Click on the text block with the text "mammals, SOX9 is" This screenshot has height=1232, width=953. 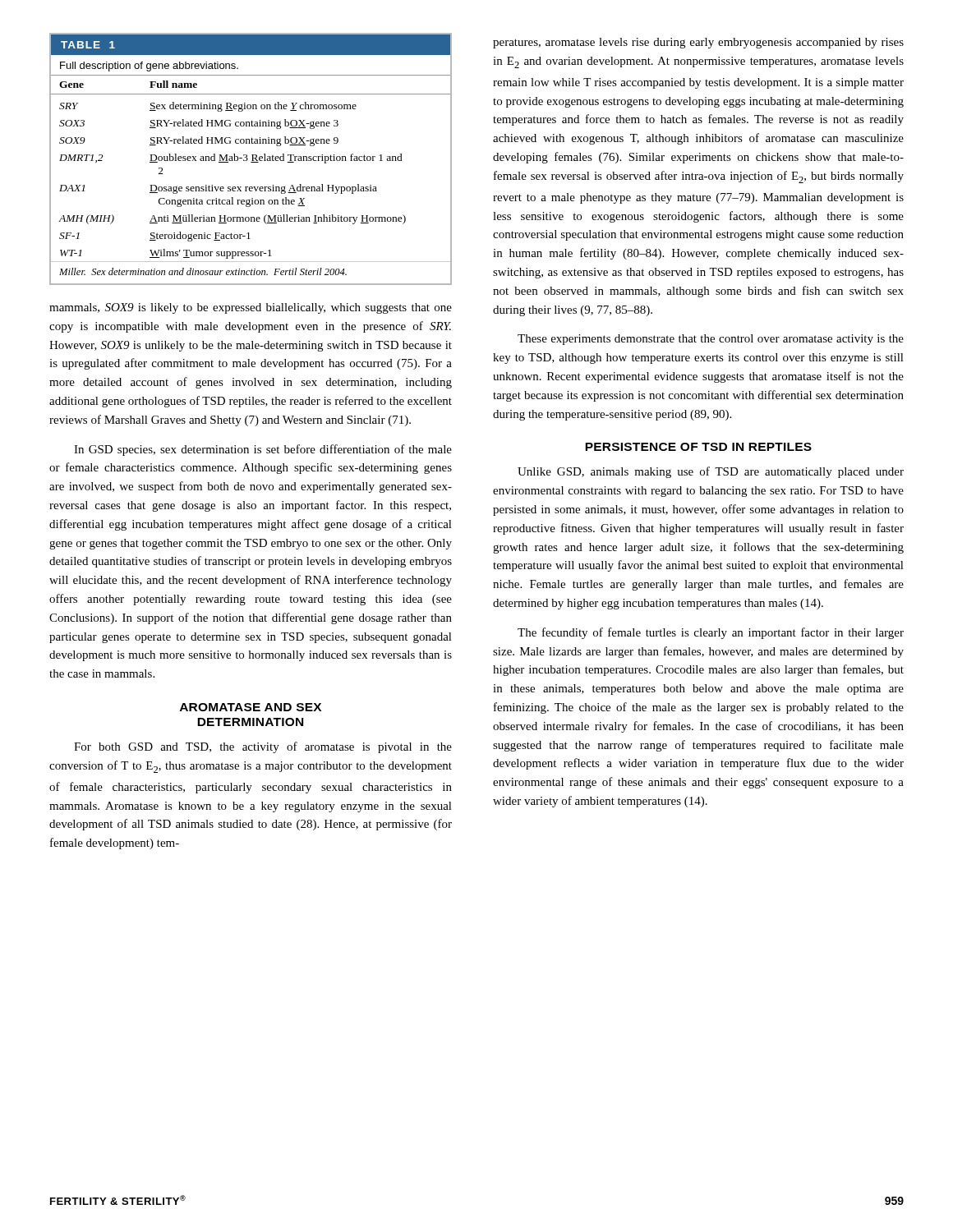point(251,363)
